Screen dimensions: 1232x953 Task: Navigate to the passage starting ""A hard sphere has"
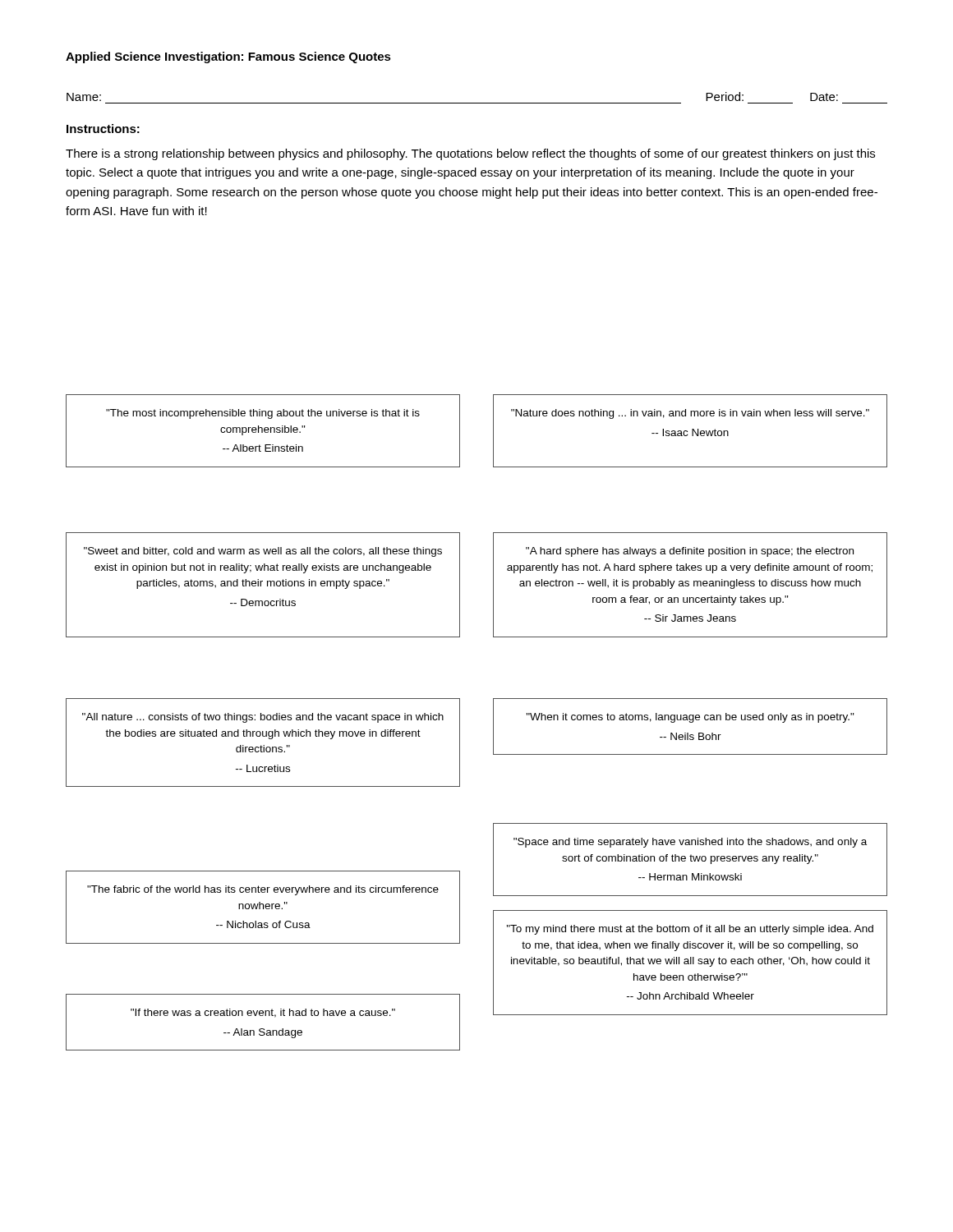point(690,586)
